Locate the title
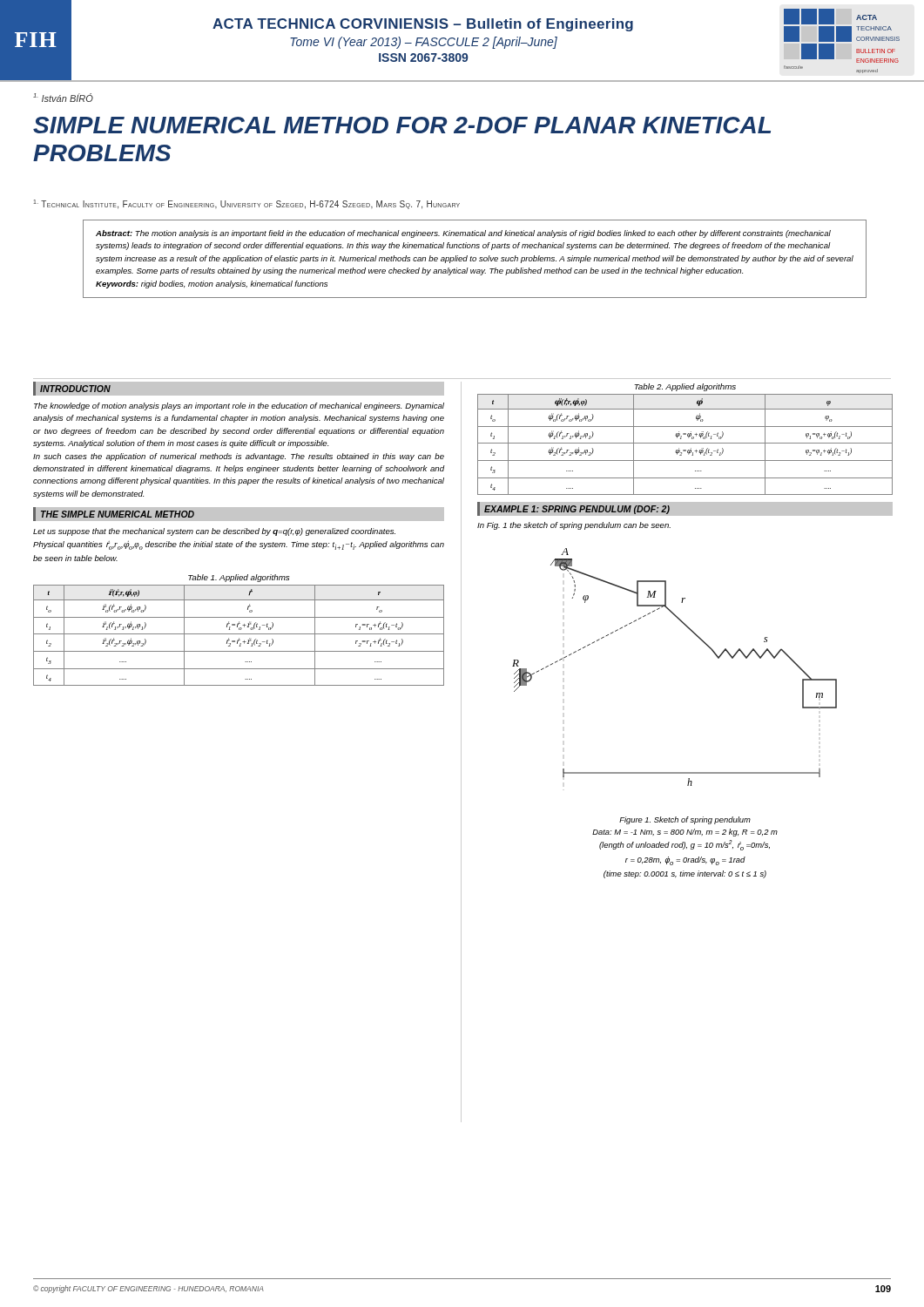The height and width of the screenshot is (1307, 924). click(x=403, y=139)
